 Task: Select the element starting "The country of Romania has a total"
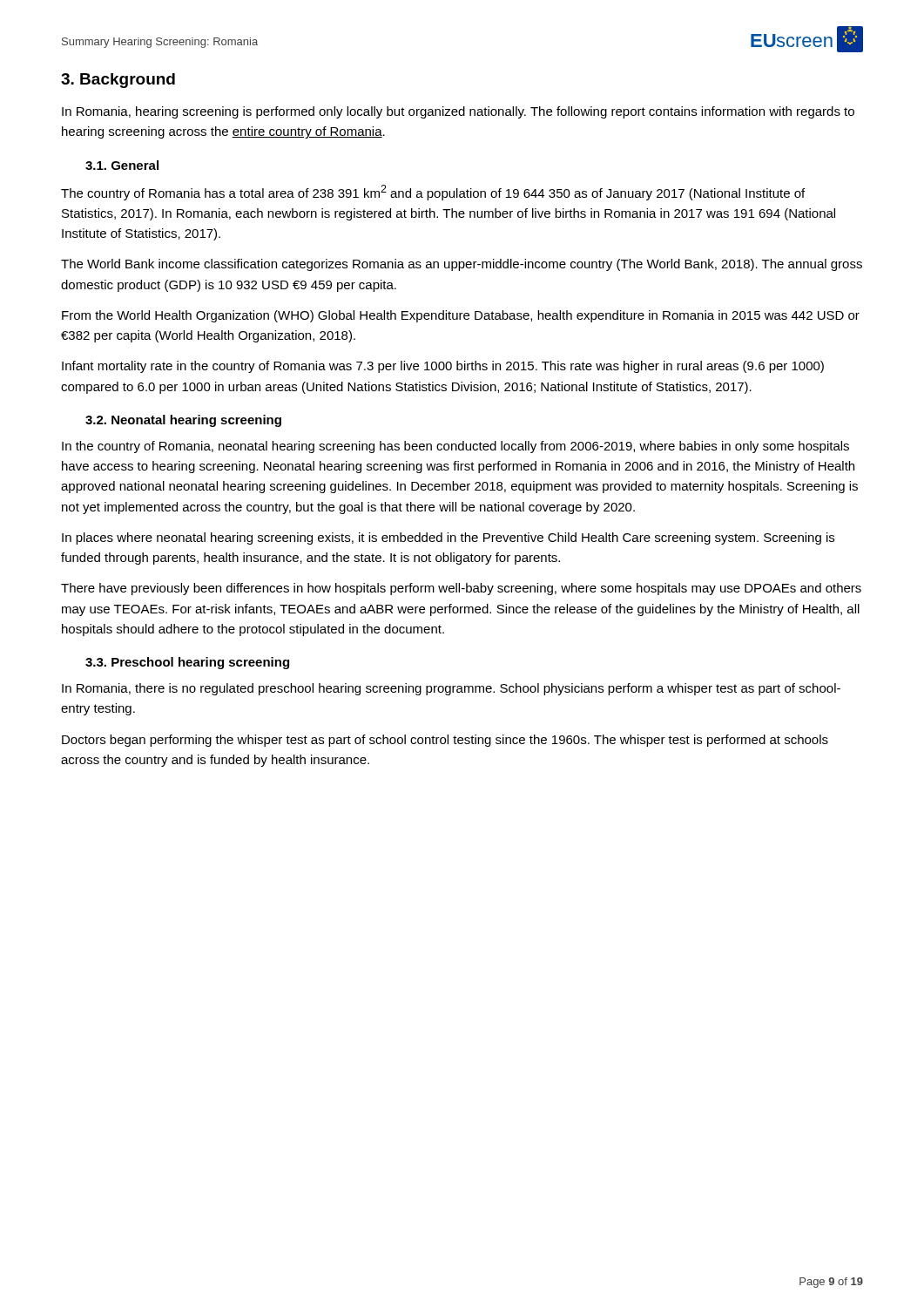point(462,212)
